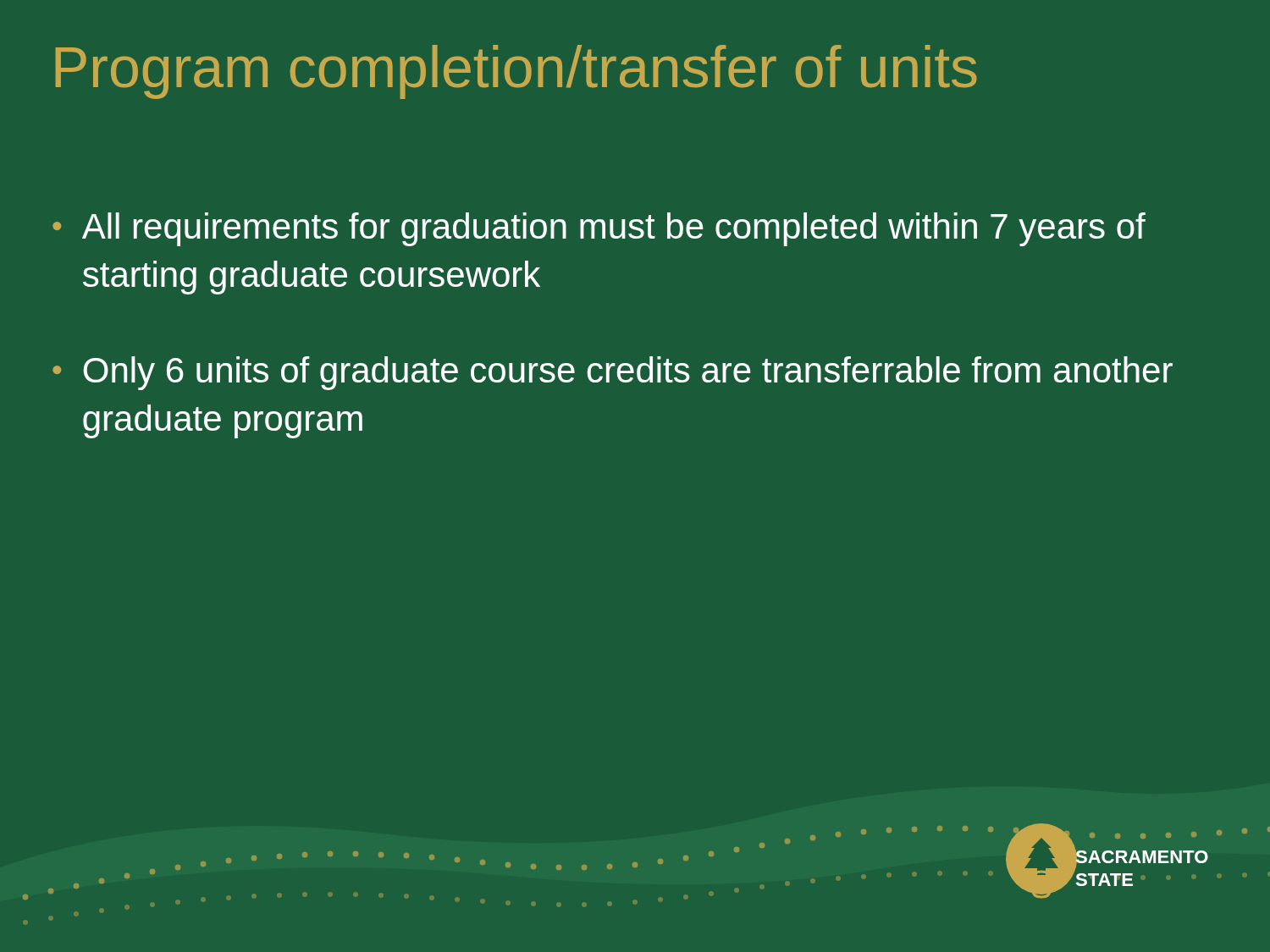Find the text block starting "Program completion/transfer of units"
The width and height of the screenshot is (1270, 952).
click(635, 67)
